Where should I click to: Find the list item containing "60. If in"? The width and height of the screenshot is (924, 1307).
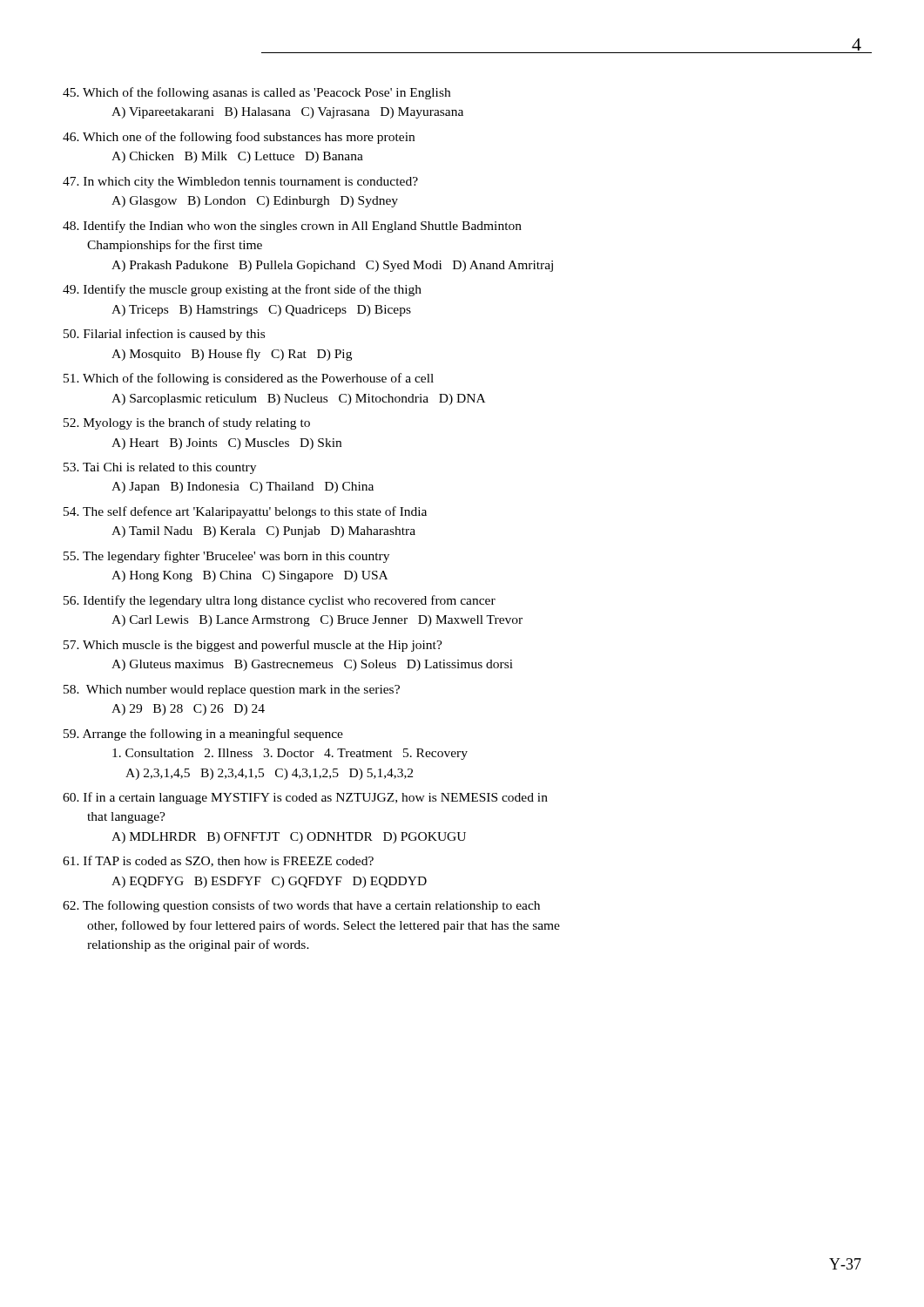(305, 798)
